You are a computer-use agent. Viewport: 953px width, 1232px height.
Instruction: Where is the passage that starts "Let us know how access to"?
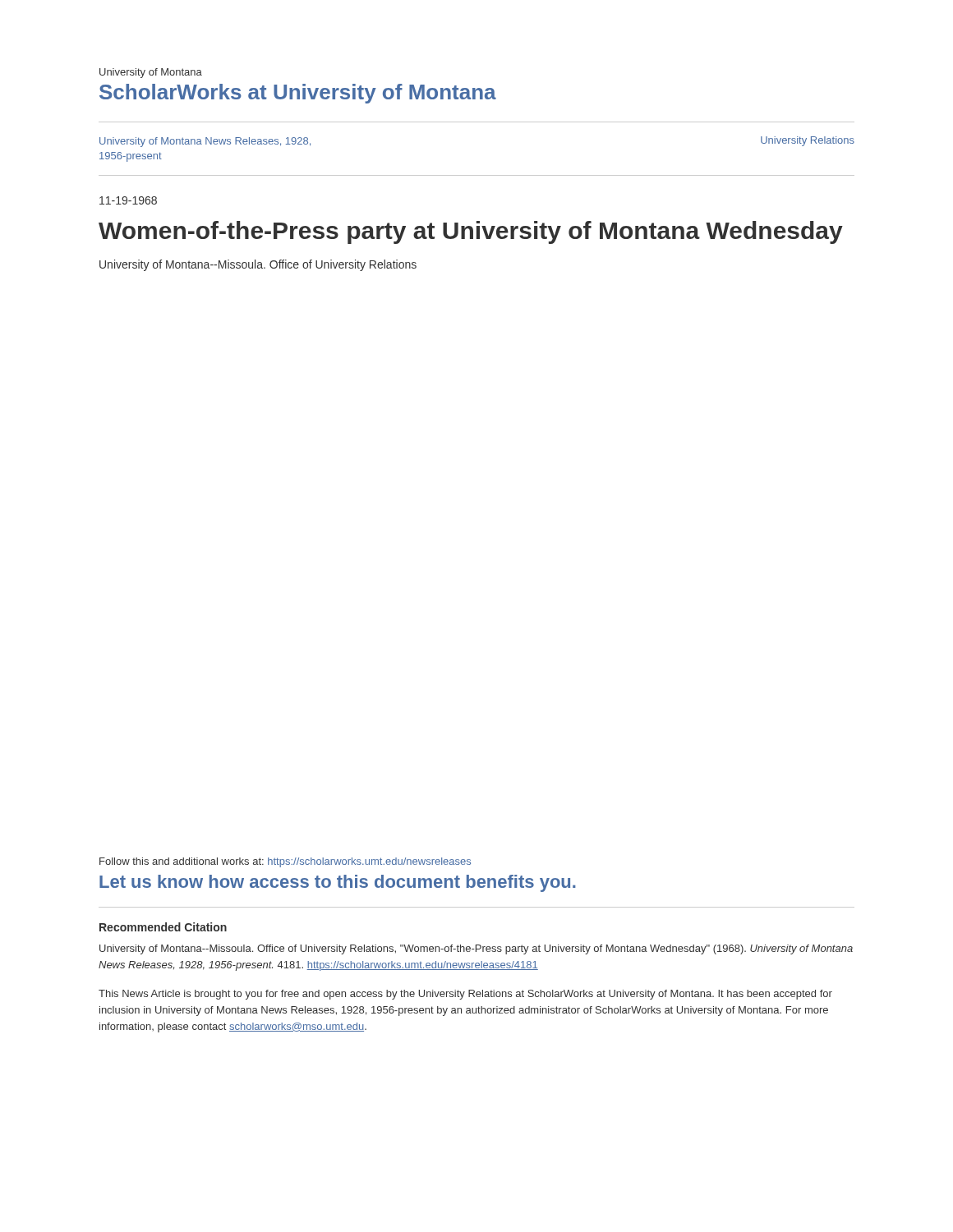pyautogui.click(x=338, y=881)
